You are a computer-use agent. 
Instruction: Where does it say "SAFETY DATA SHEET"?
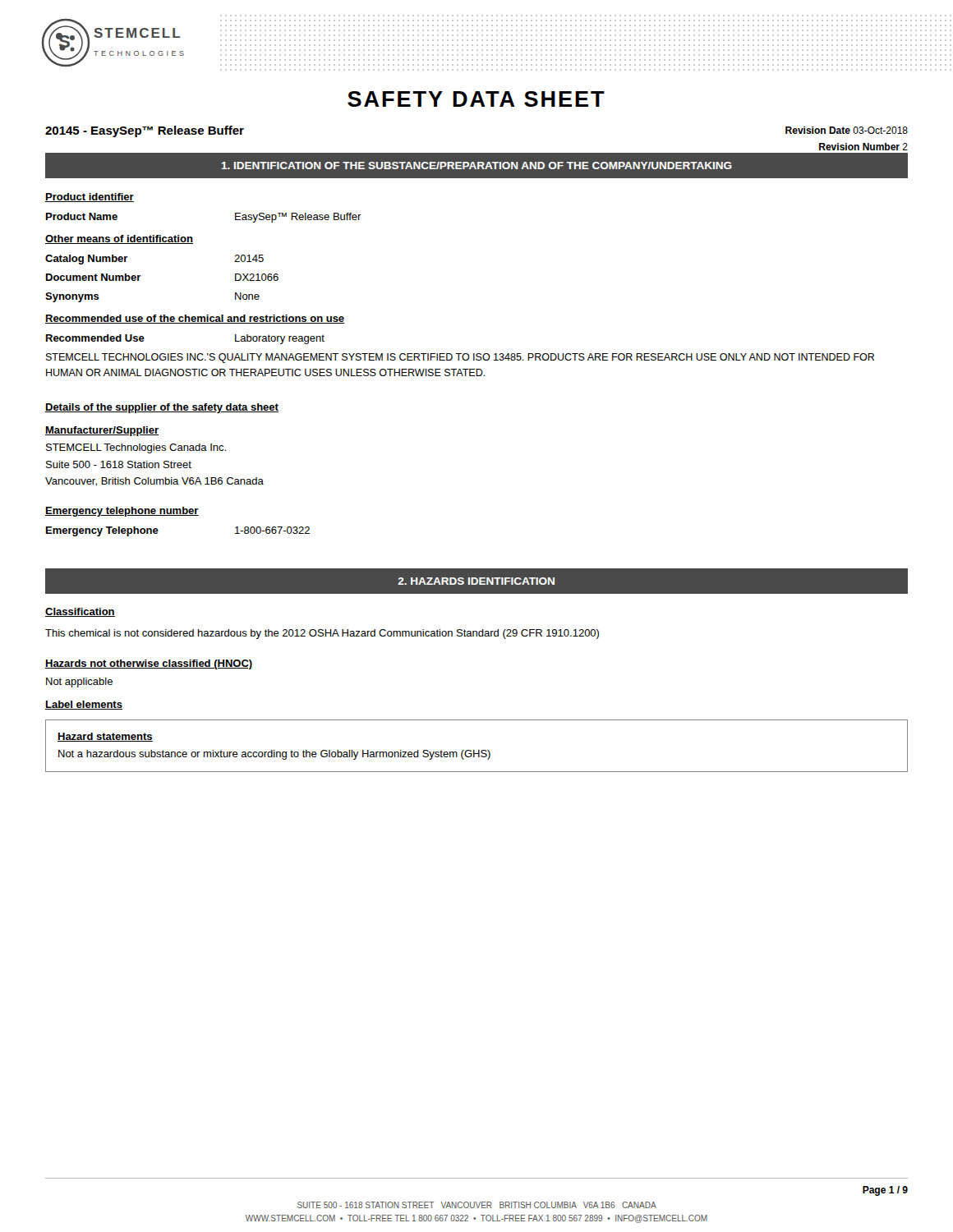(476, 99)
